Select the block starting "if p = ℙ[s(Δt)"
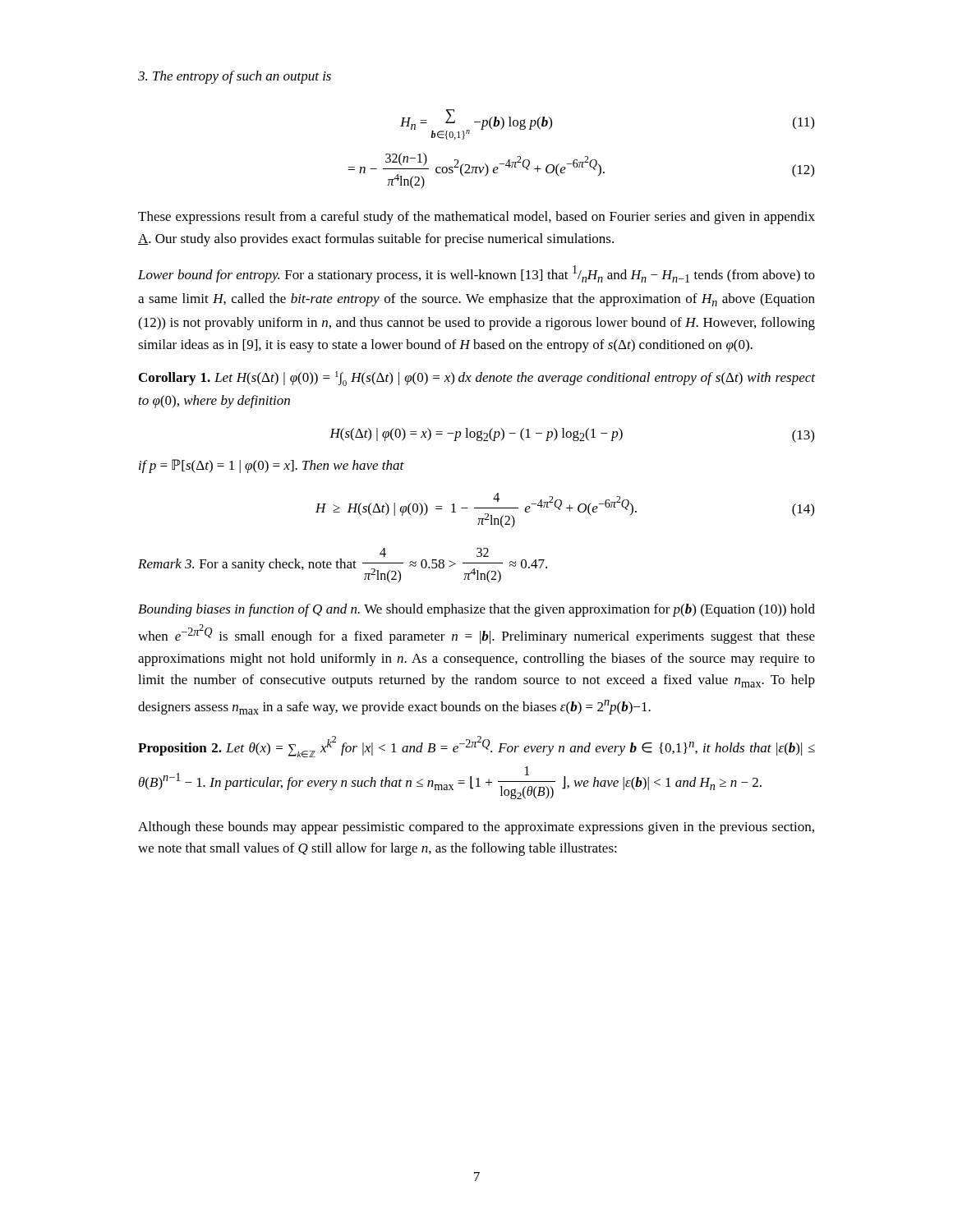The width and height of the screenshot is (953, 1232). pyautogui.click(x=271, y=465)
